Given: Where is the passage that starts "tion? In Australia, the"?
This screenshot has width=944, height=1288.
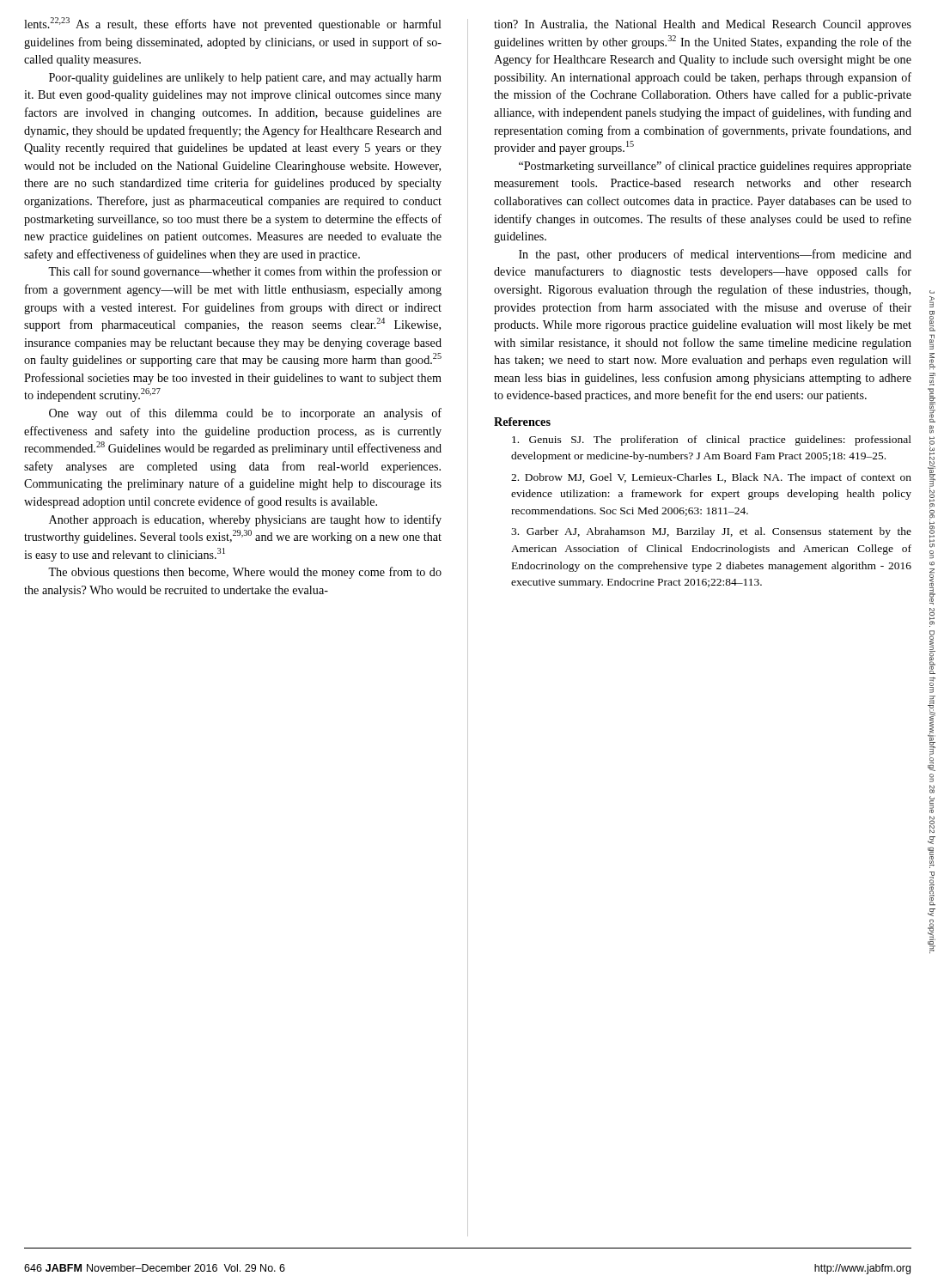Looking at the screenshot, I should click(x=703, y=210).
